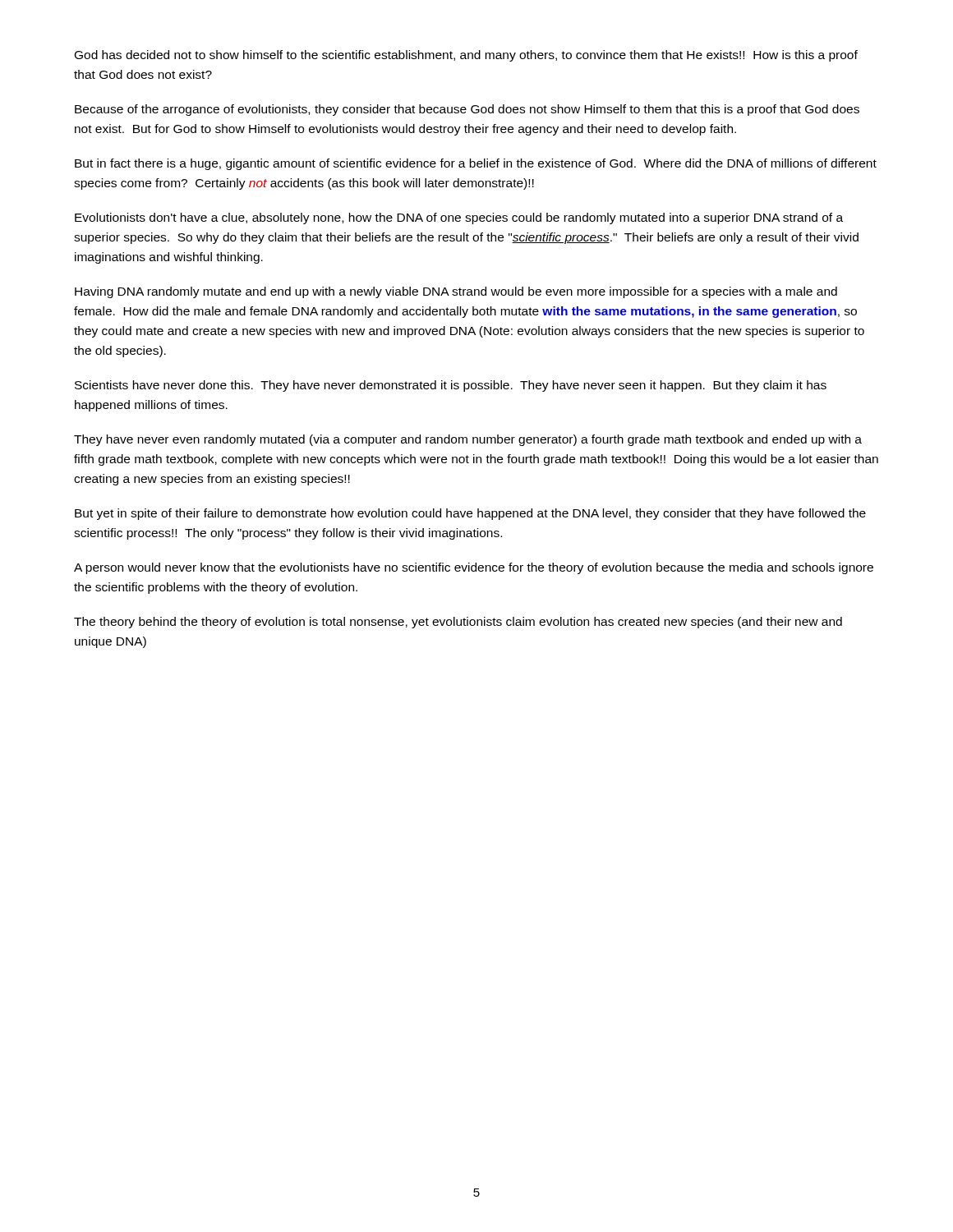Viewport: 953px width, 1232px height.
Task: Click on the text starting "But in fact there"
Action: pos(475,173)
